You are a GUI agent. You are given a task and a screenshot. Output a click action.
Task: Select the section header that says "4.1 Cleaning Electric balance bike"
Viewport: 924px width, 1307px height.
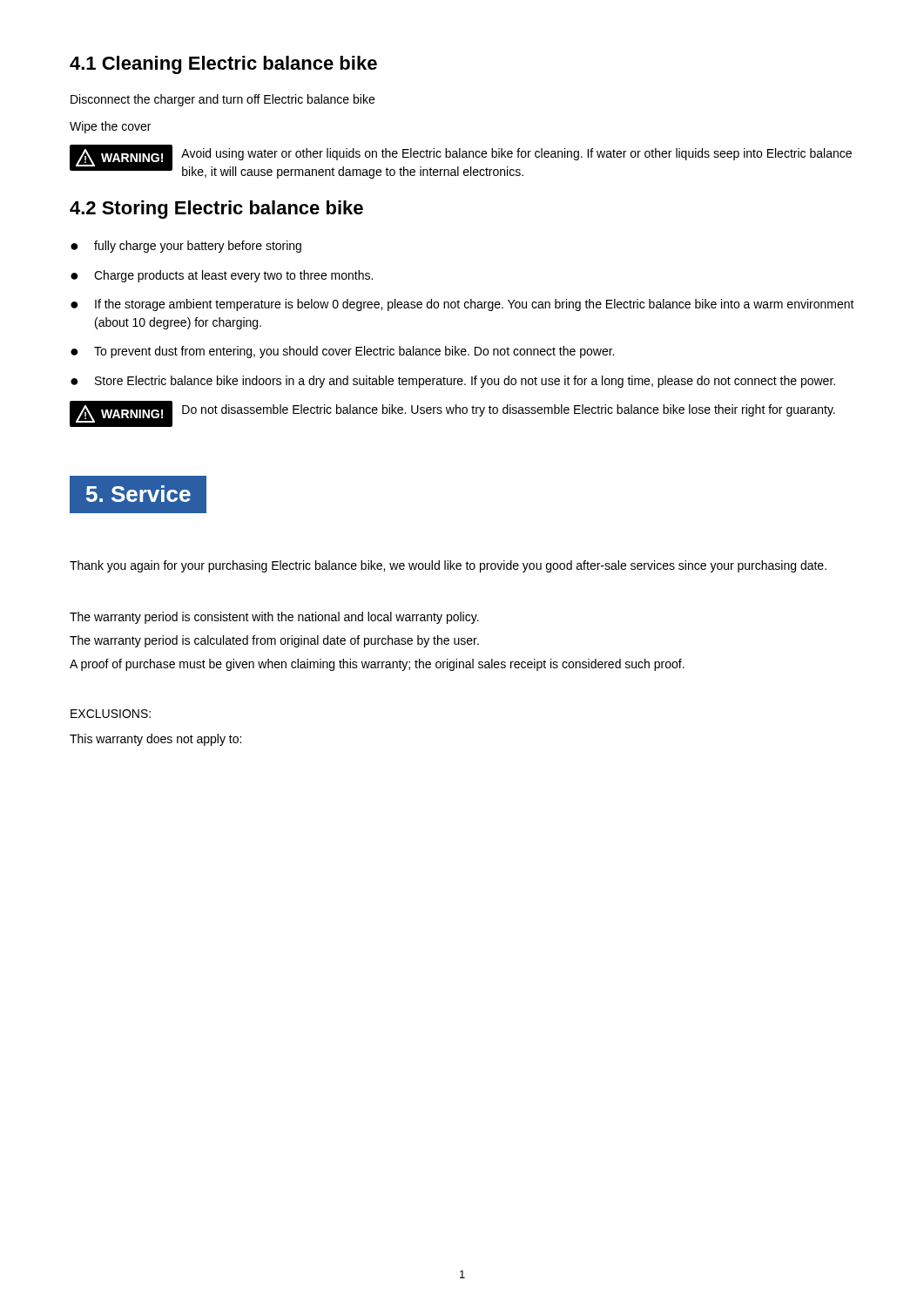224,63
